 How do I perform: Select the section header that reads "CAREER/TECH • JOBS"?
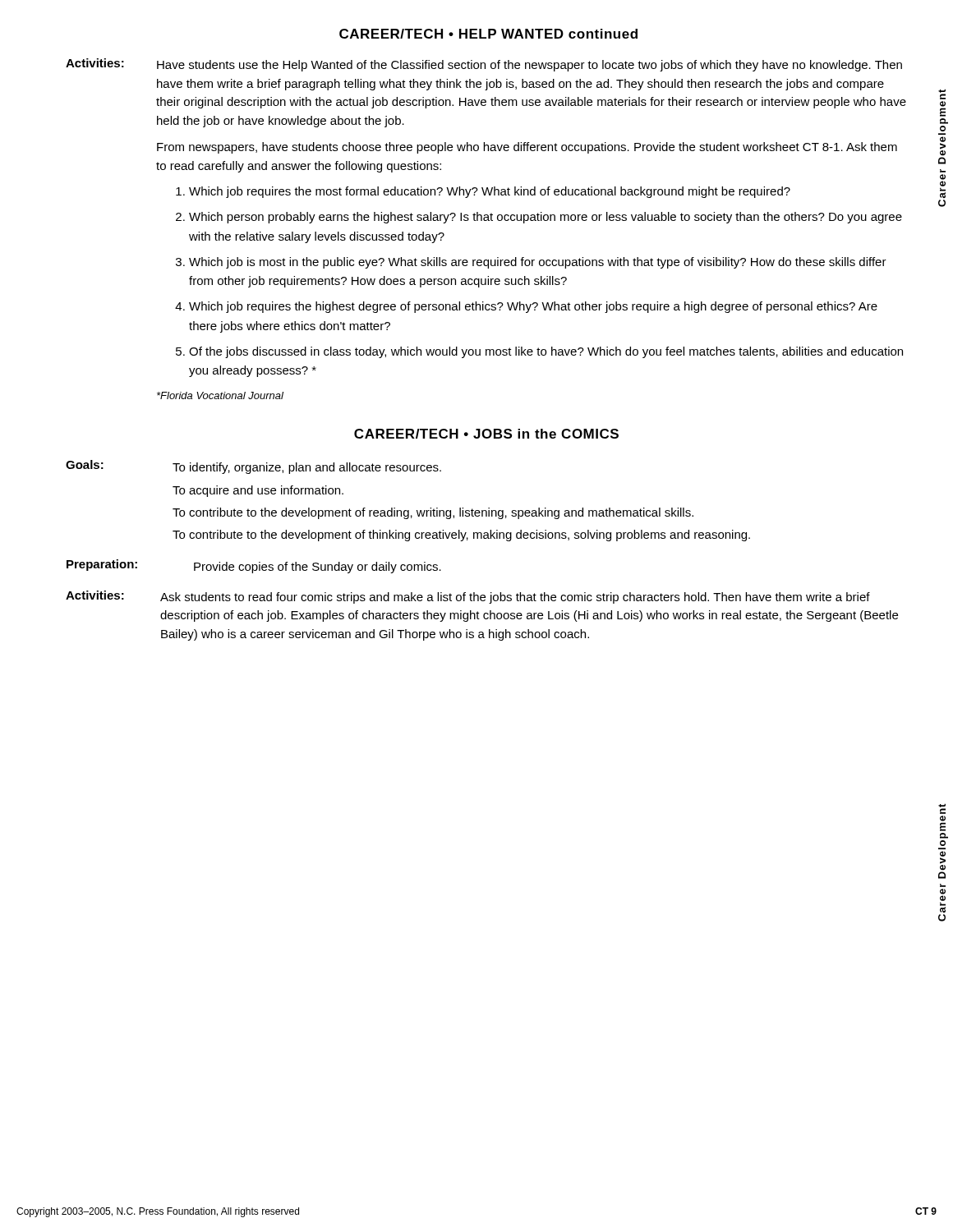click(x=487, y=434)
